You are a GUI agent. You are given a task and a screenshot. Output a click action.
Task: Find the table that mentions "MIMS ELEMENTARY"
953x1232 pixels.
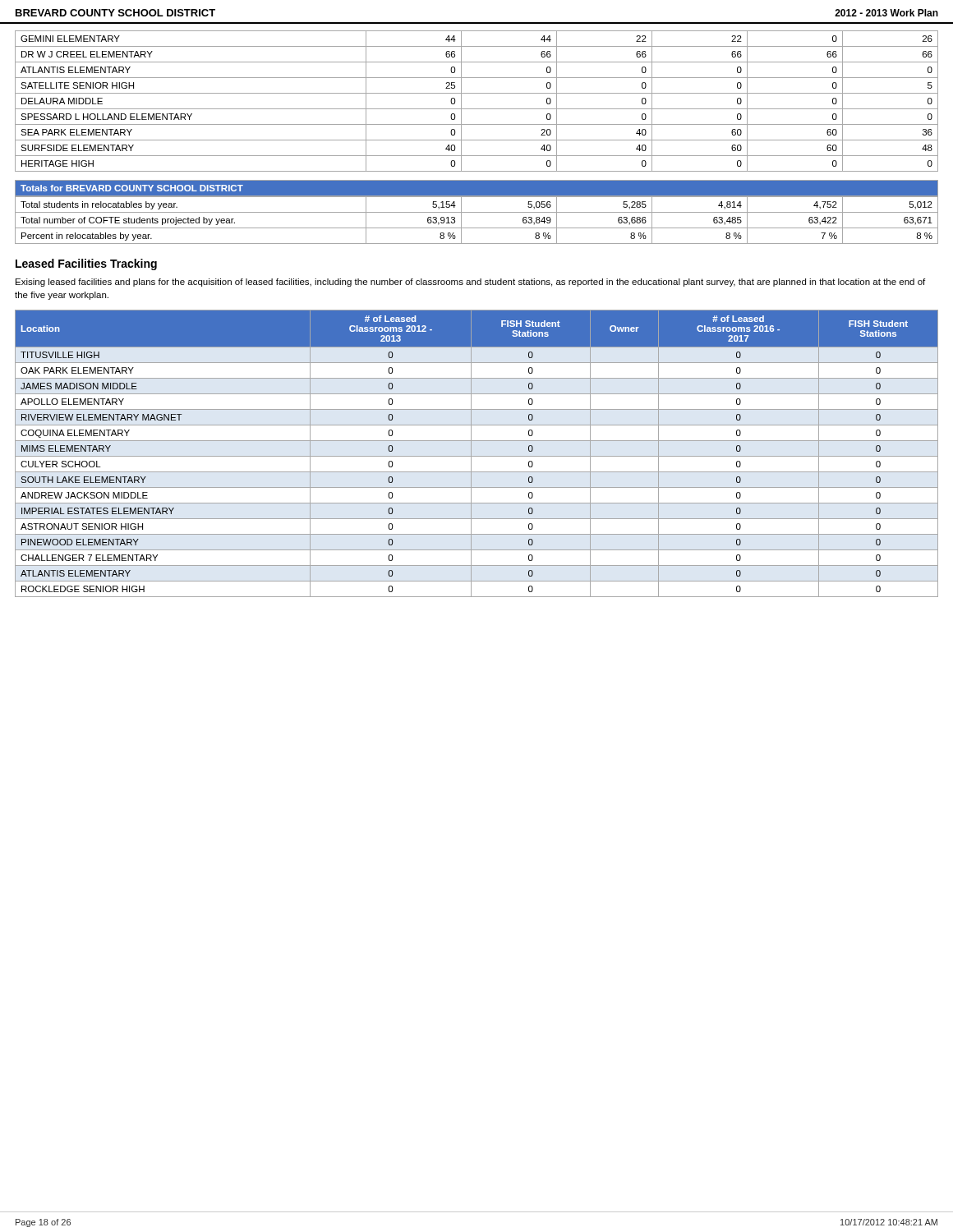[476, 454]
